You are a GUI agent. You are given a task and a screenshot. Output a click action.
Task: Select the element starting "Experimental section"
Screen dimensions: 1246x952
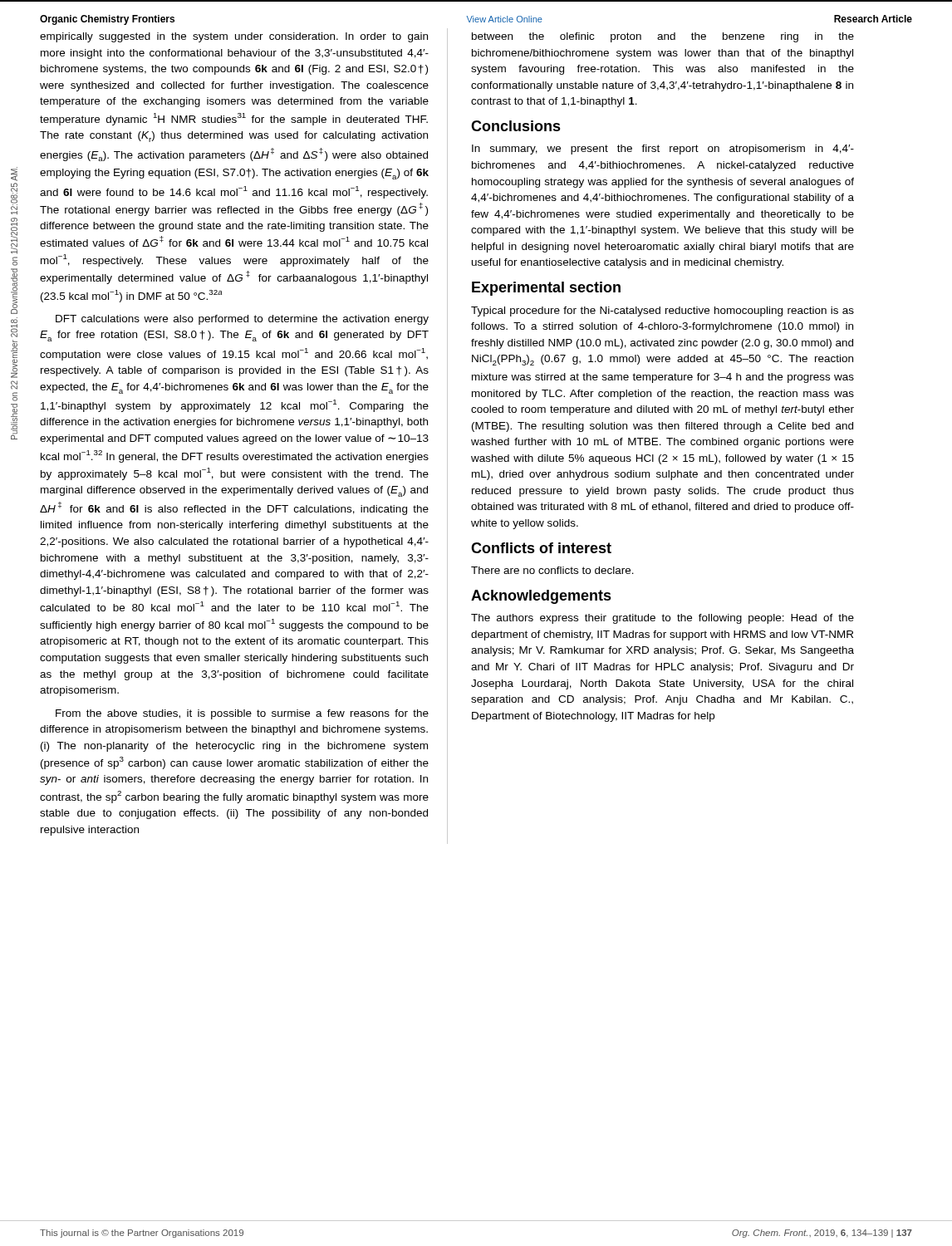tap(546, 289)
